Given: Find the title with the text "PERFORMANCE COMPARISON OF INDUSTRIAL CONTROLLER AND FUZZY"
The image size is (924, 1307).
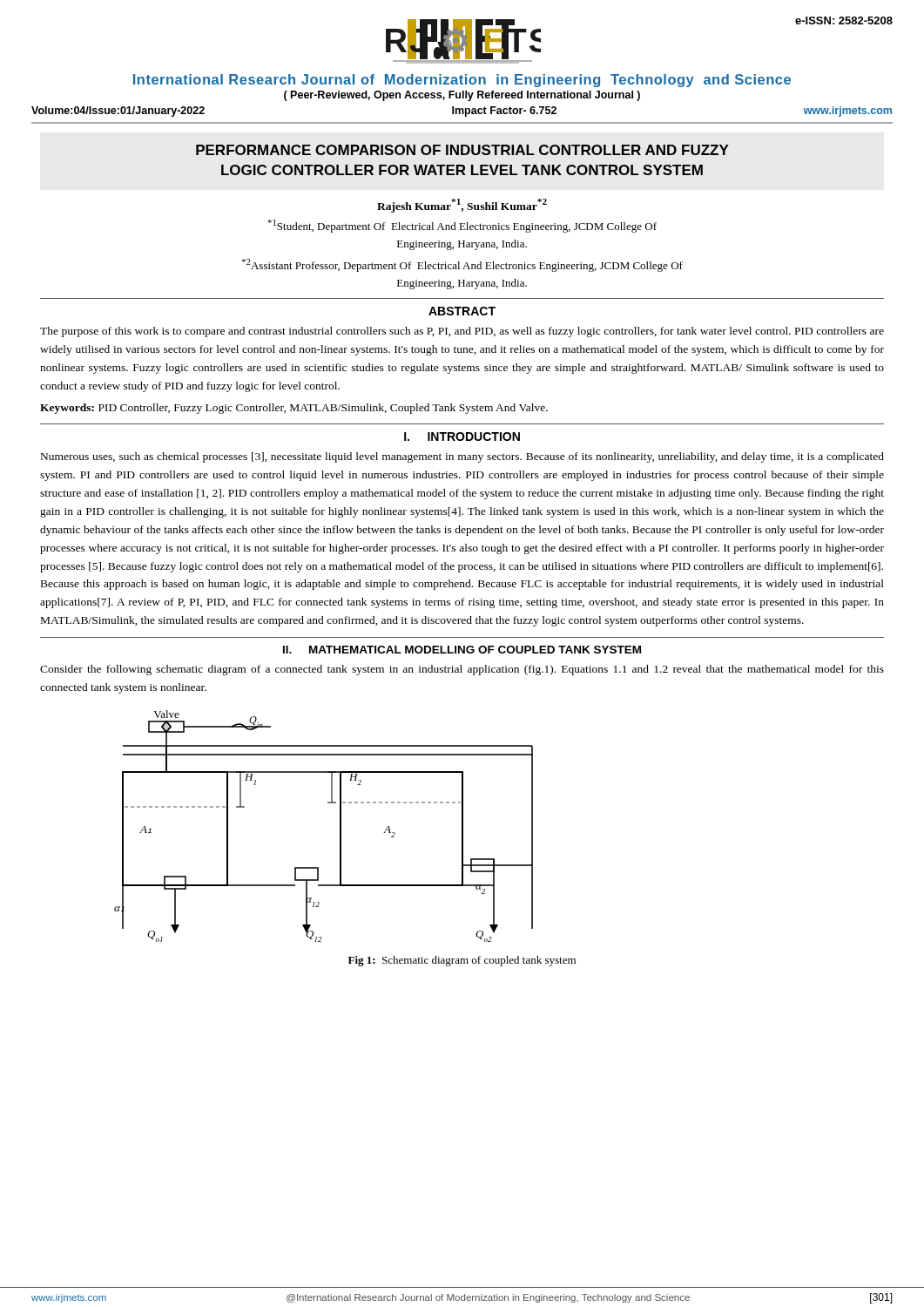Looking at the screenshot, I should point(462,160).
